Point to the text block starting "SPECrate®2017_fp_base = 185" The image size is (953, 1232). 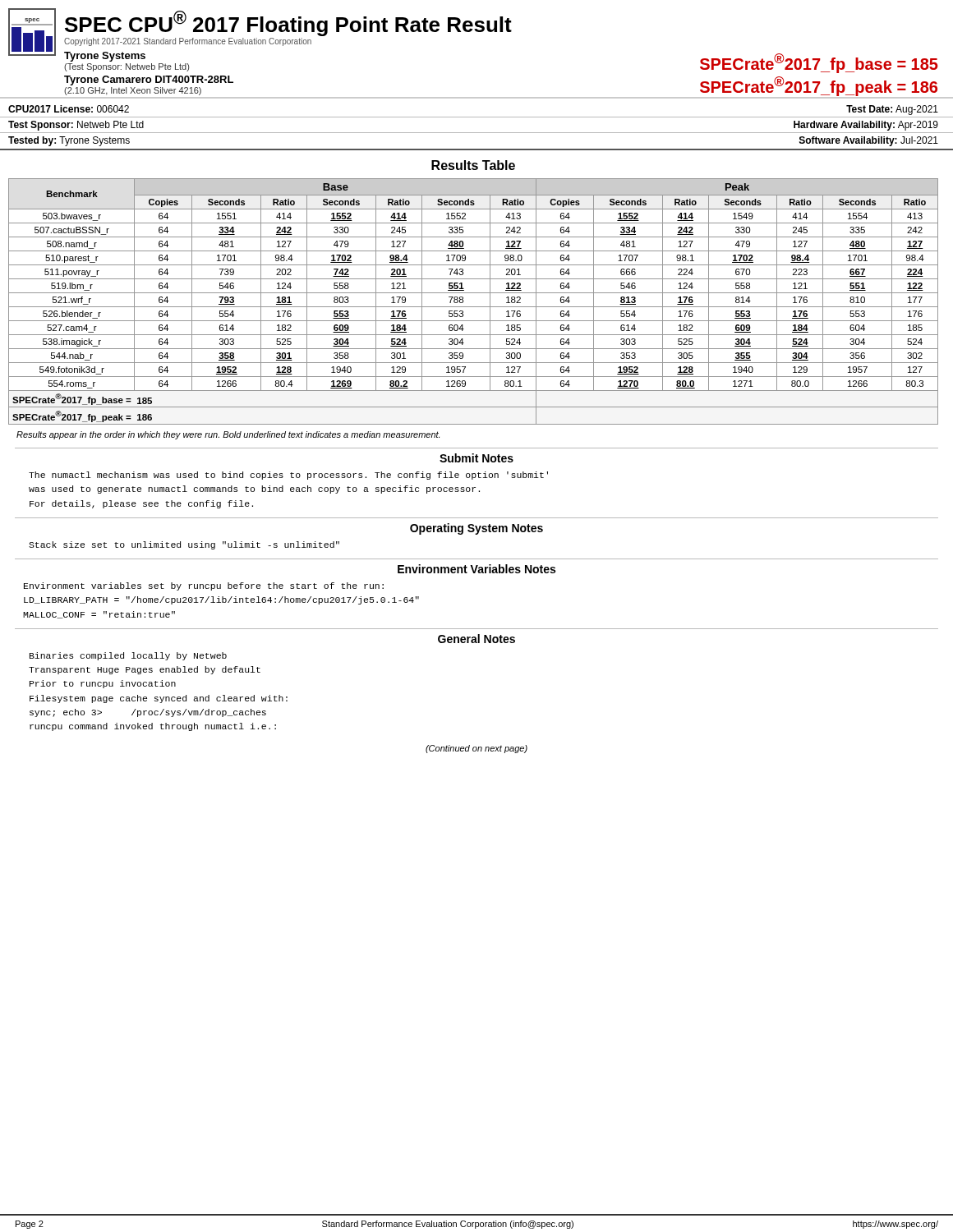tap(819, 62)
